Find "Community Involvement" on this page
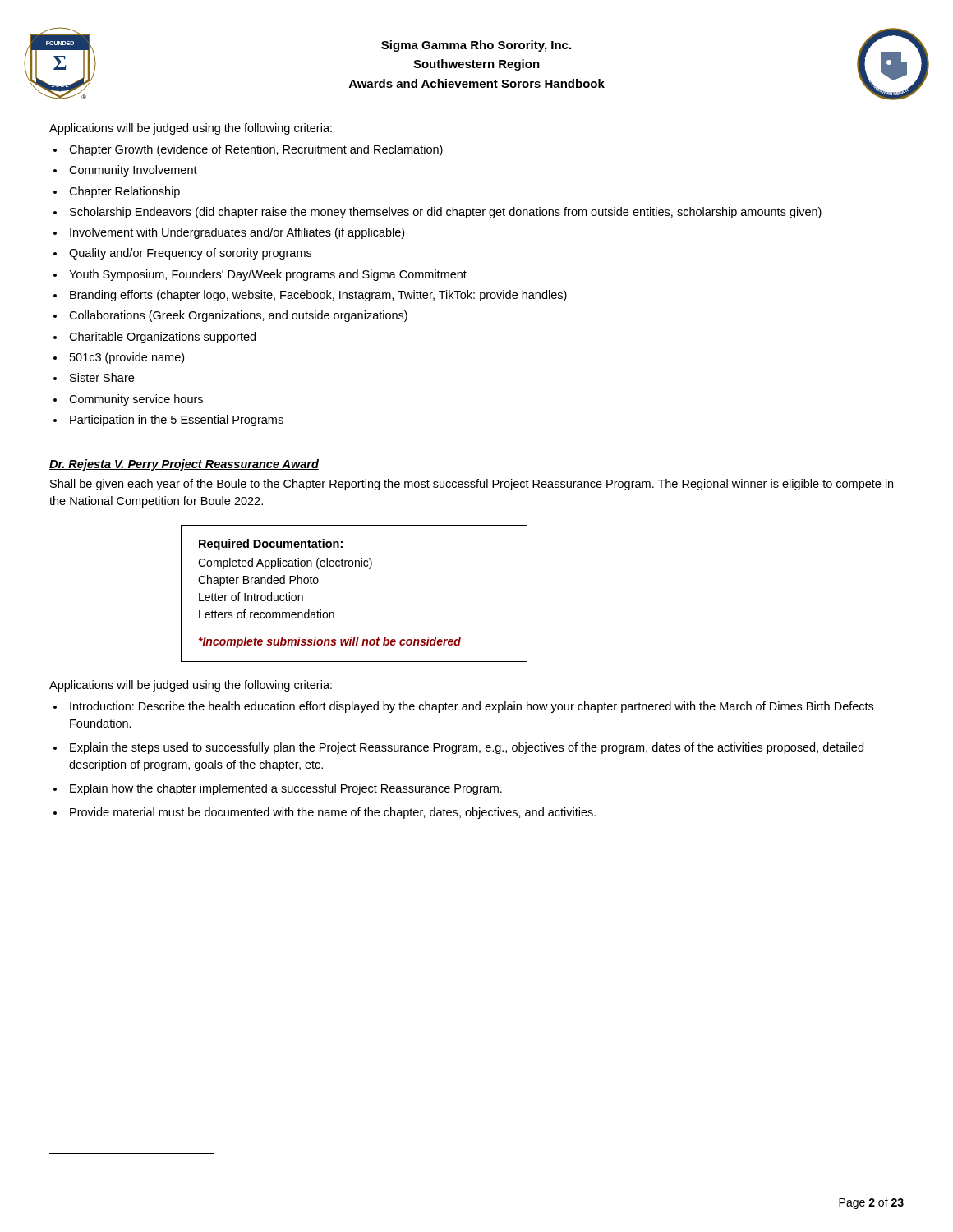953x1232 pixels. [133, 171]
